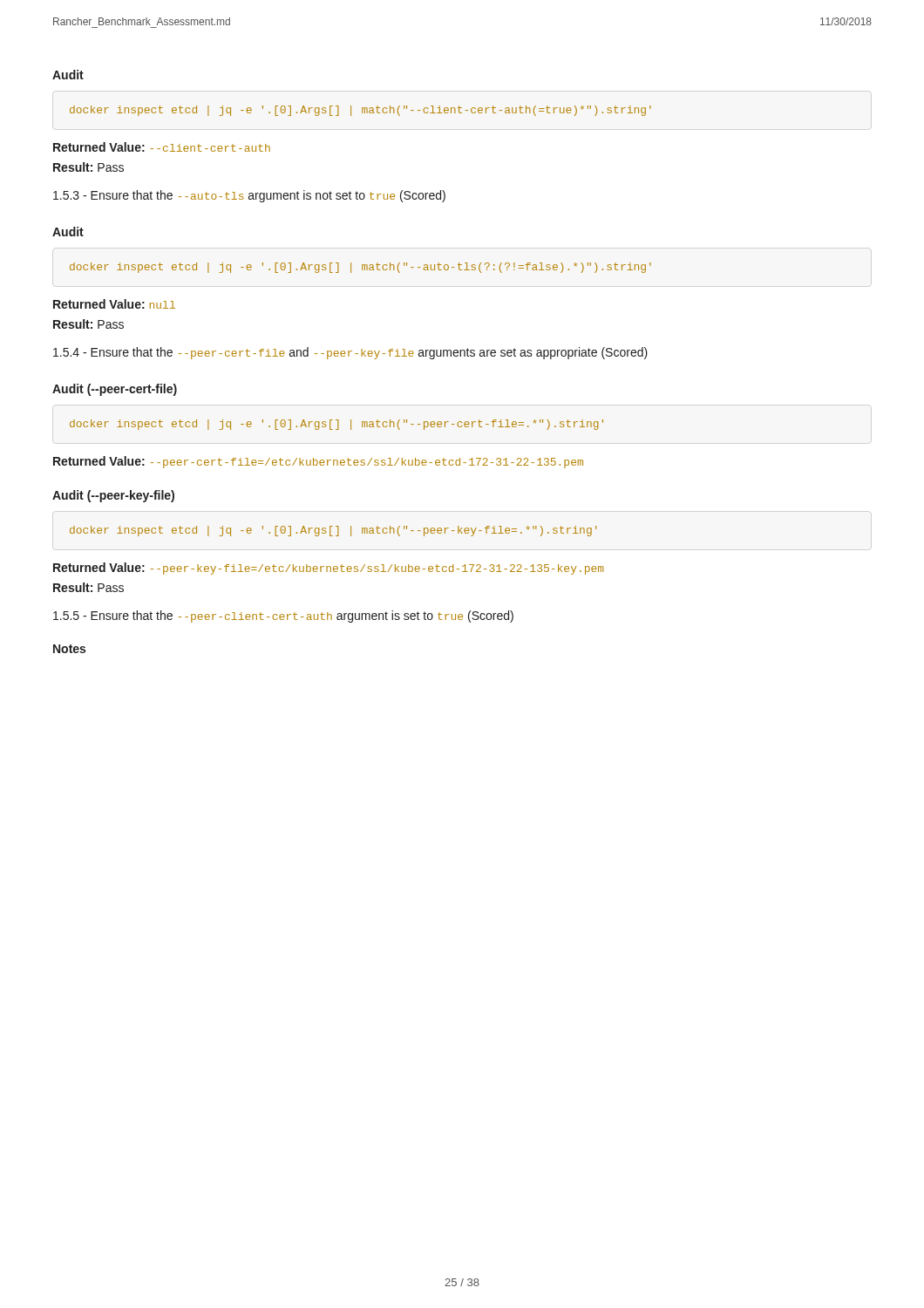Viewport: 924px width, 1308px height.
Task: Select the section header with the text "Audit (--peer-key-file)"
Action: (x=114, y=496)
